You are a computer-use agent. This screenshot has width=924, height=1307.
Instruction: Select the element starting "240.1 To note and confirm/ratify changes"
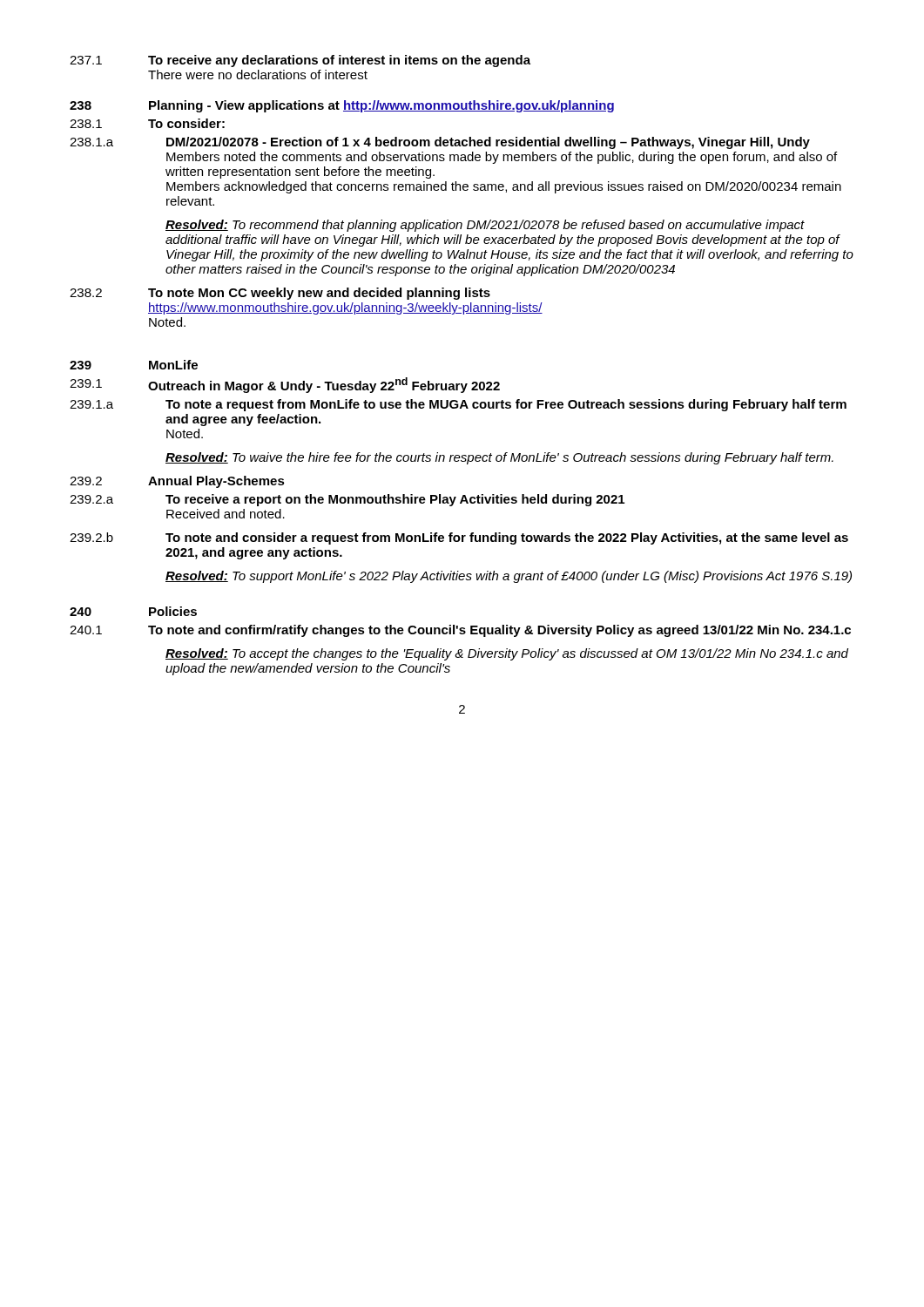462,630
